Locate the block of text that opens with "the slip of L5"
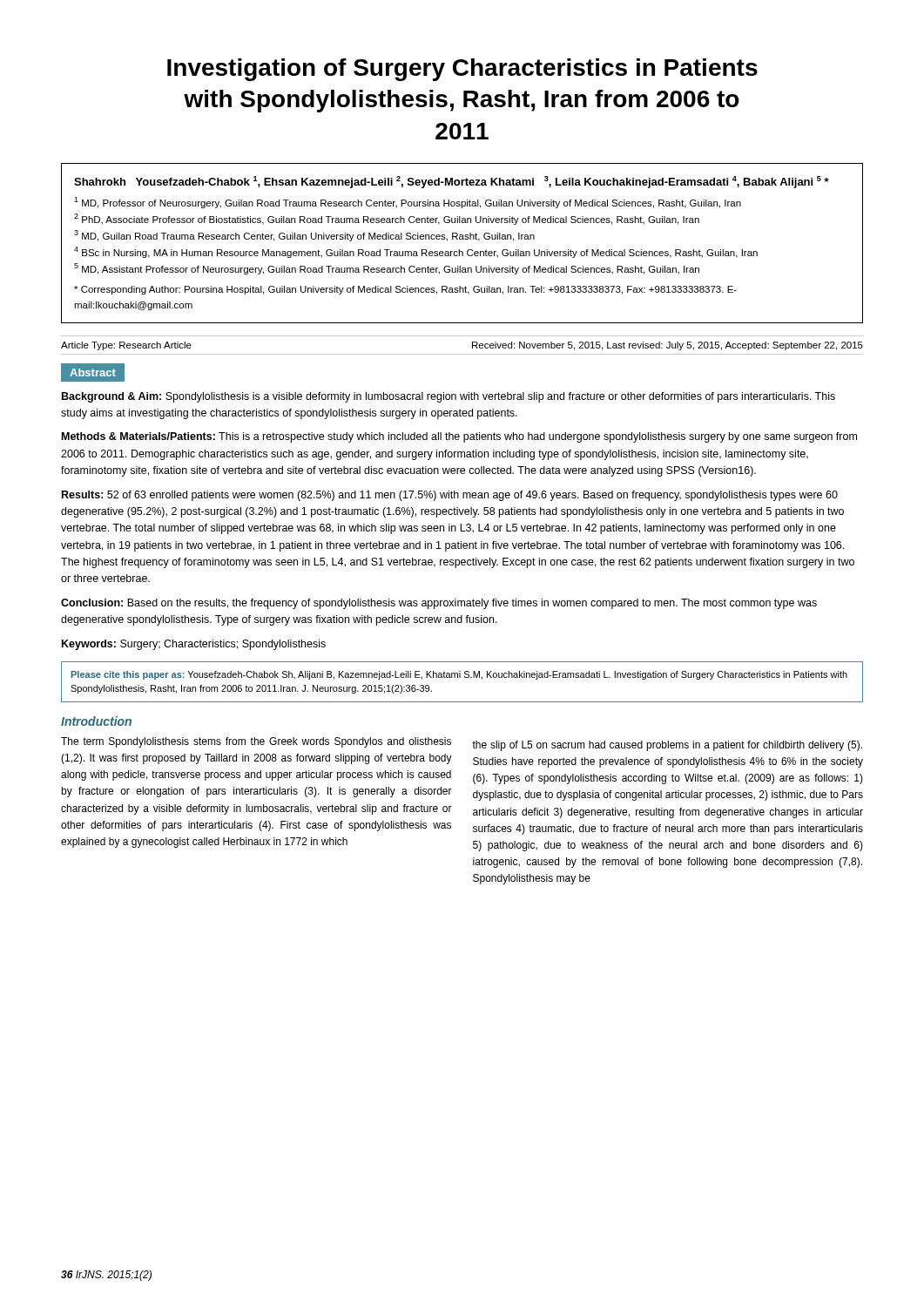This screenshot has width=924, height=1307. (668, 812)
